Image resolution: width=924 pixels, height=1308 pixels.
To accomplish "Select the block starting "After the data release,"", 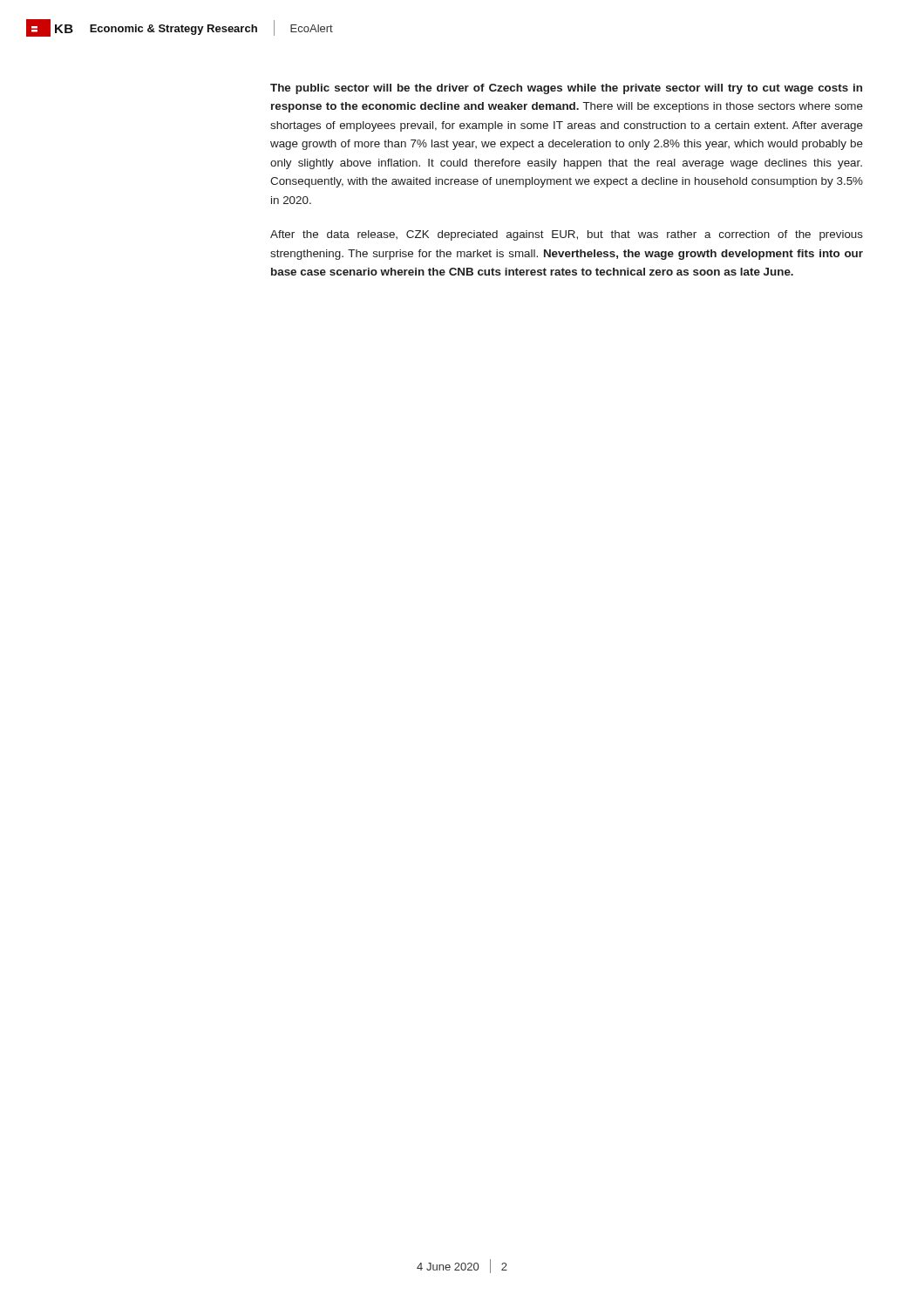I will pyautogui.click(x=567, y=253).
